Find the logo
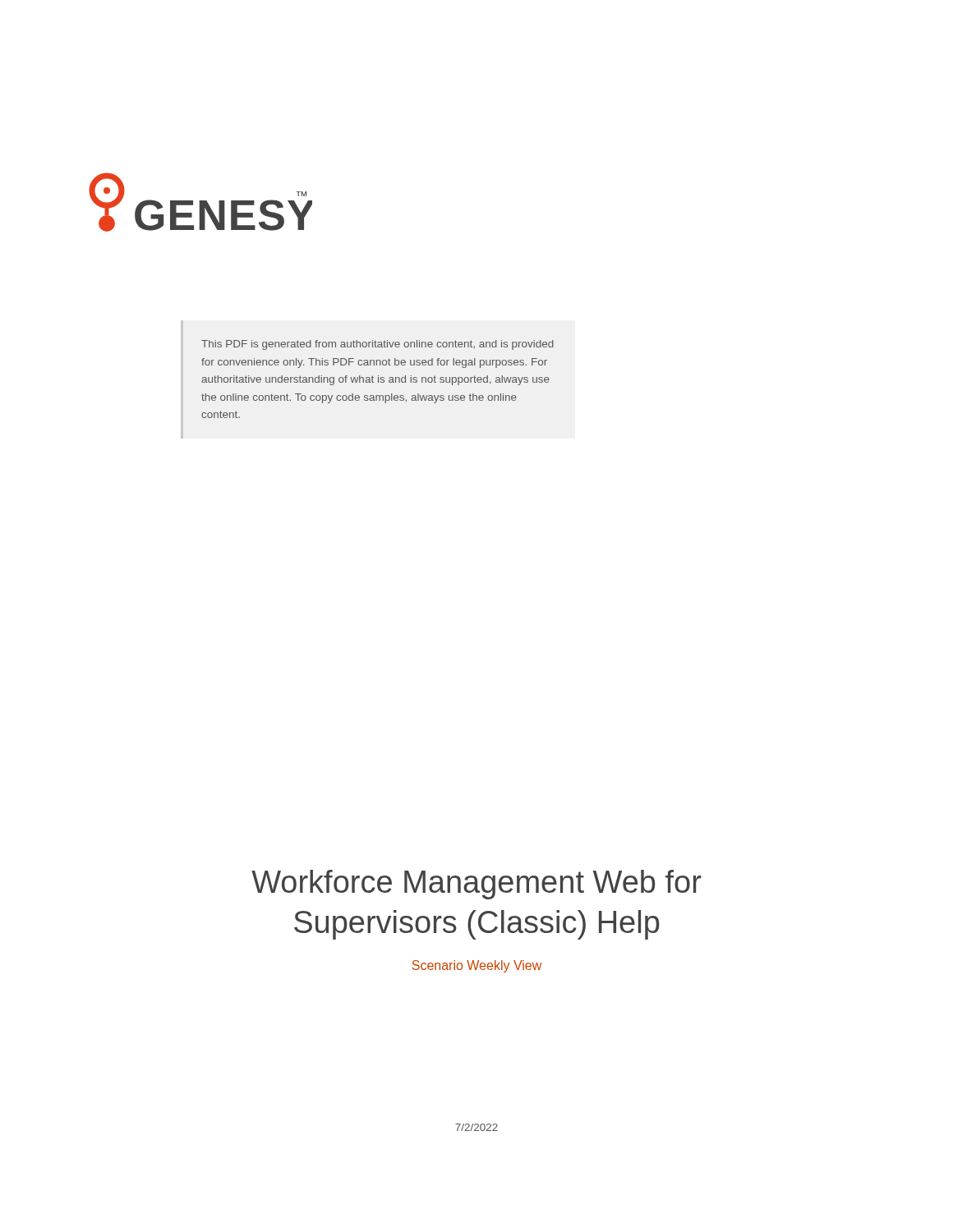Image resolution: width=953 pixels, height=1232 pixels. click(197, 211)
